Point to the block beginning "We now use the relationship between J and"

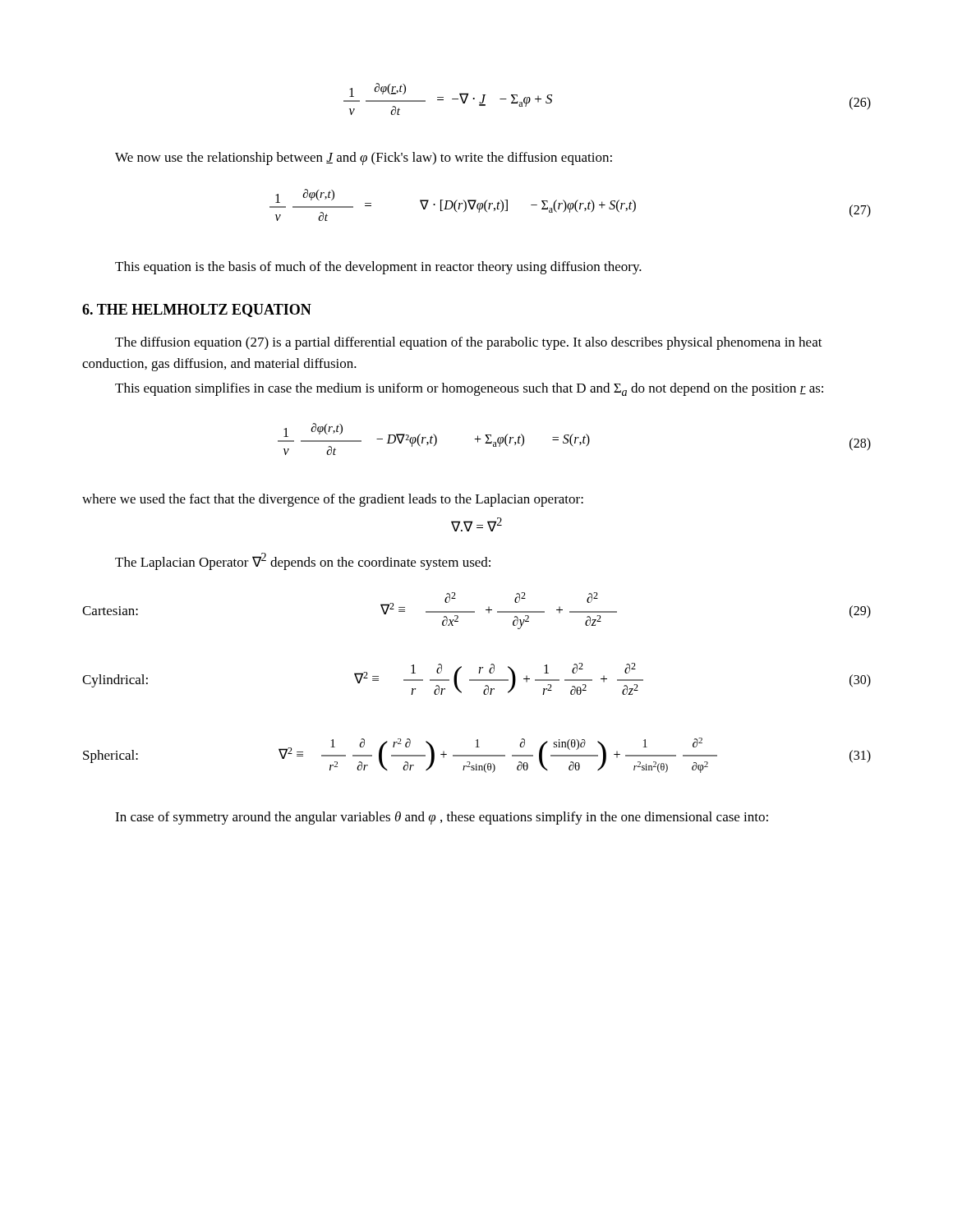coord(476,158)
